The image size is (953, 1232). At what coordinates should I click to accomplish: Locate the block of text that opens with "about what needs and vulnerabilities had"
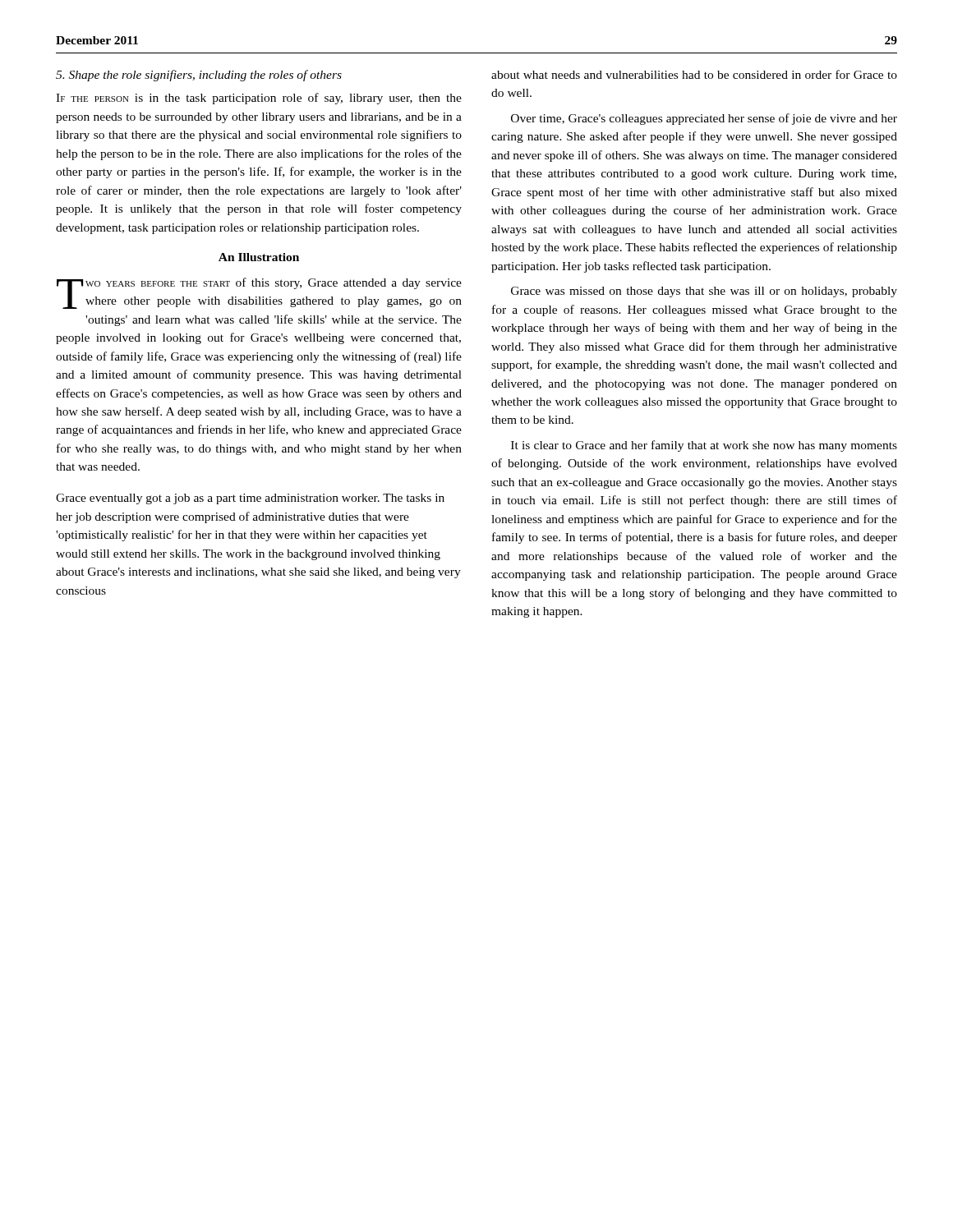point(694,343)
